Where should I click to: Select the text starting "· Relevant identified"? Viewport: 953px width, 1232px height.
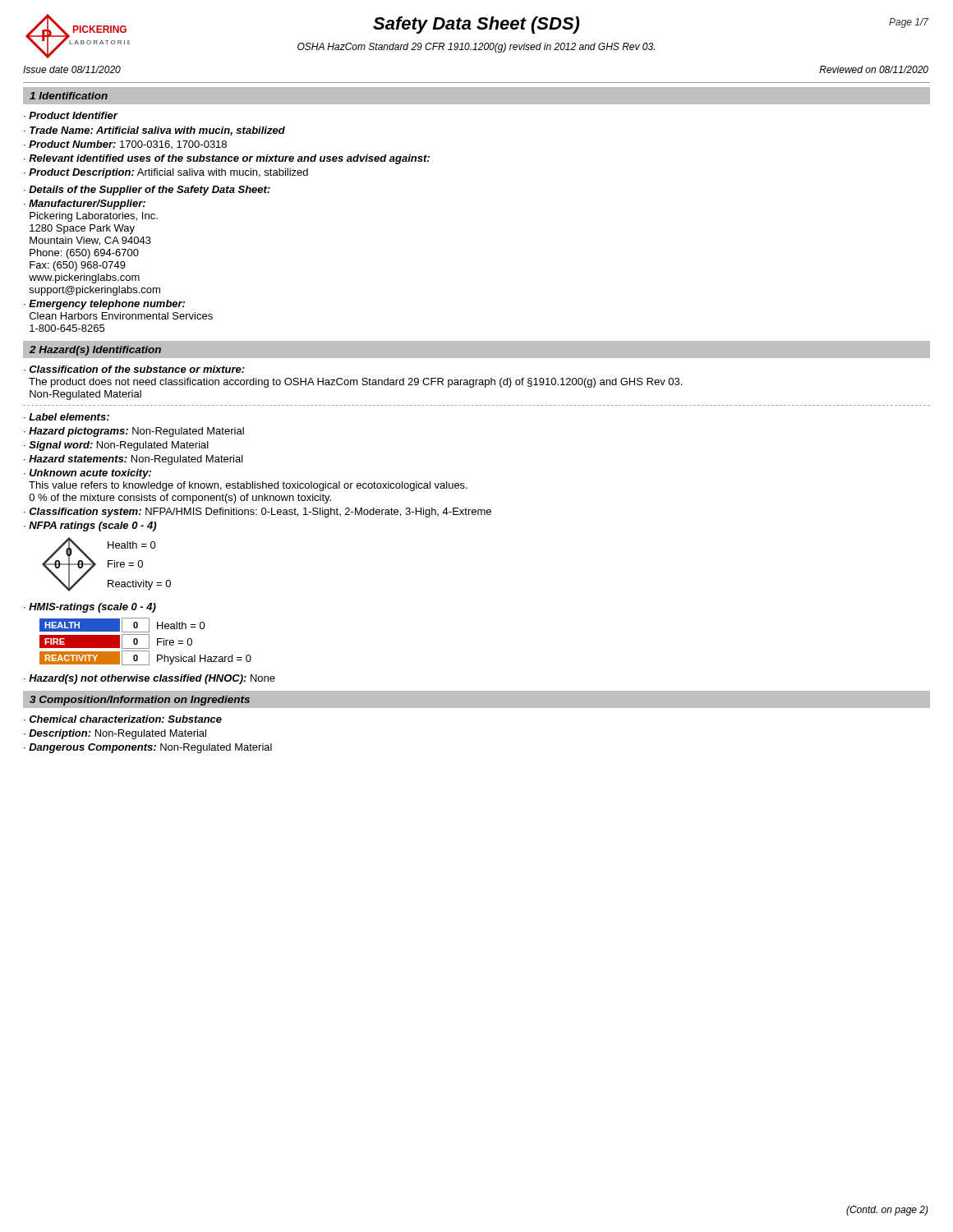point(227,158)
